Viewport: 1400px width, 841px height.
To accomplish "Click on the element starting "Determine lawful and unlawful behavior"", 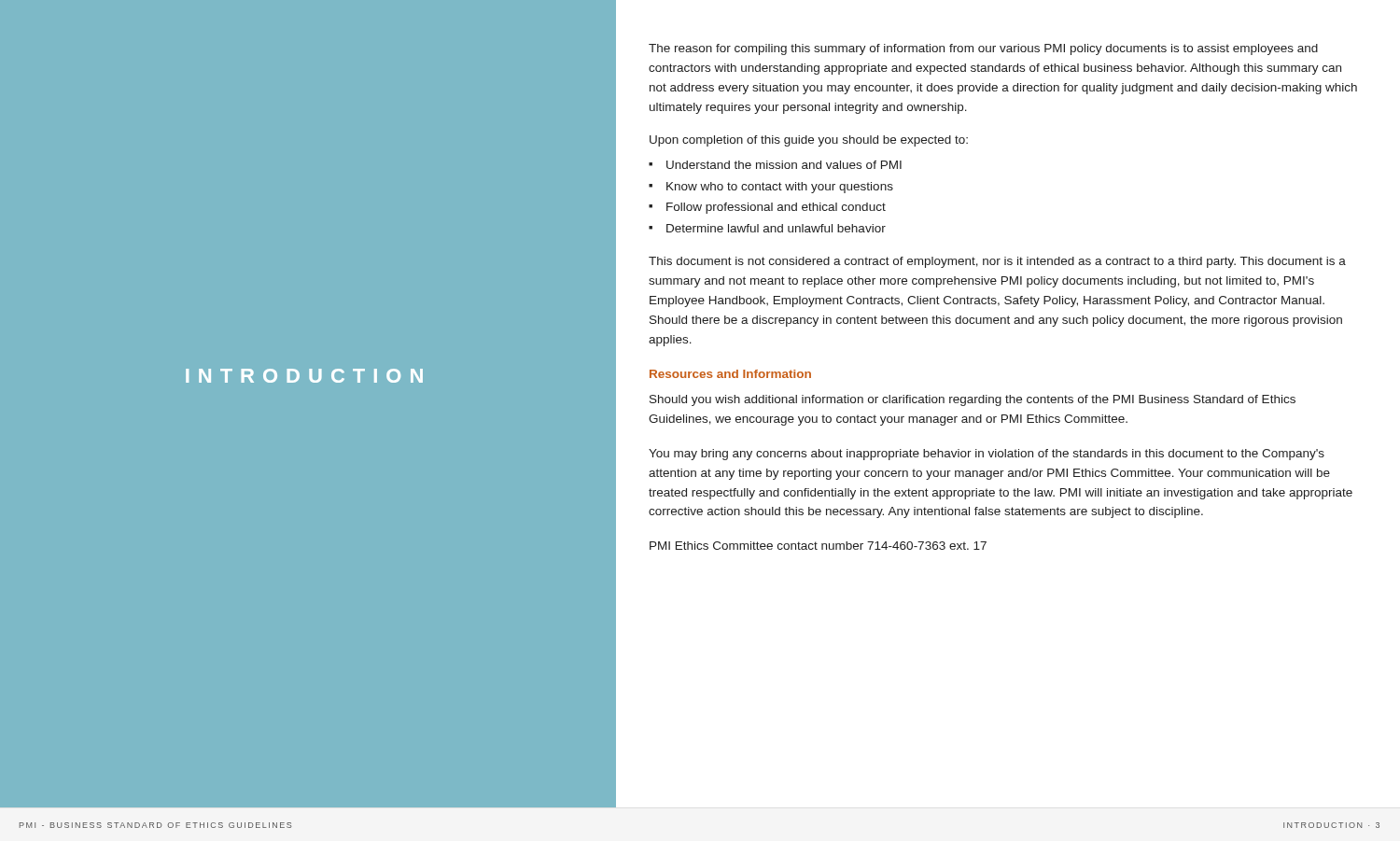I will [x=775, y=229].
